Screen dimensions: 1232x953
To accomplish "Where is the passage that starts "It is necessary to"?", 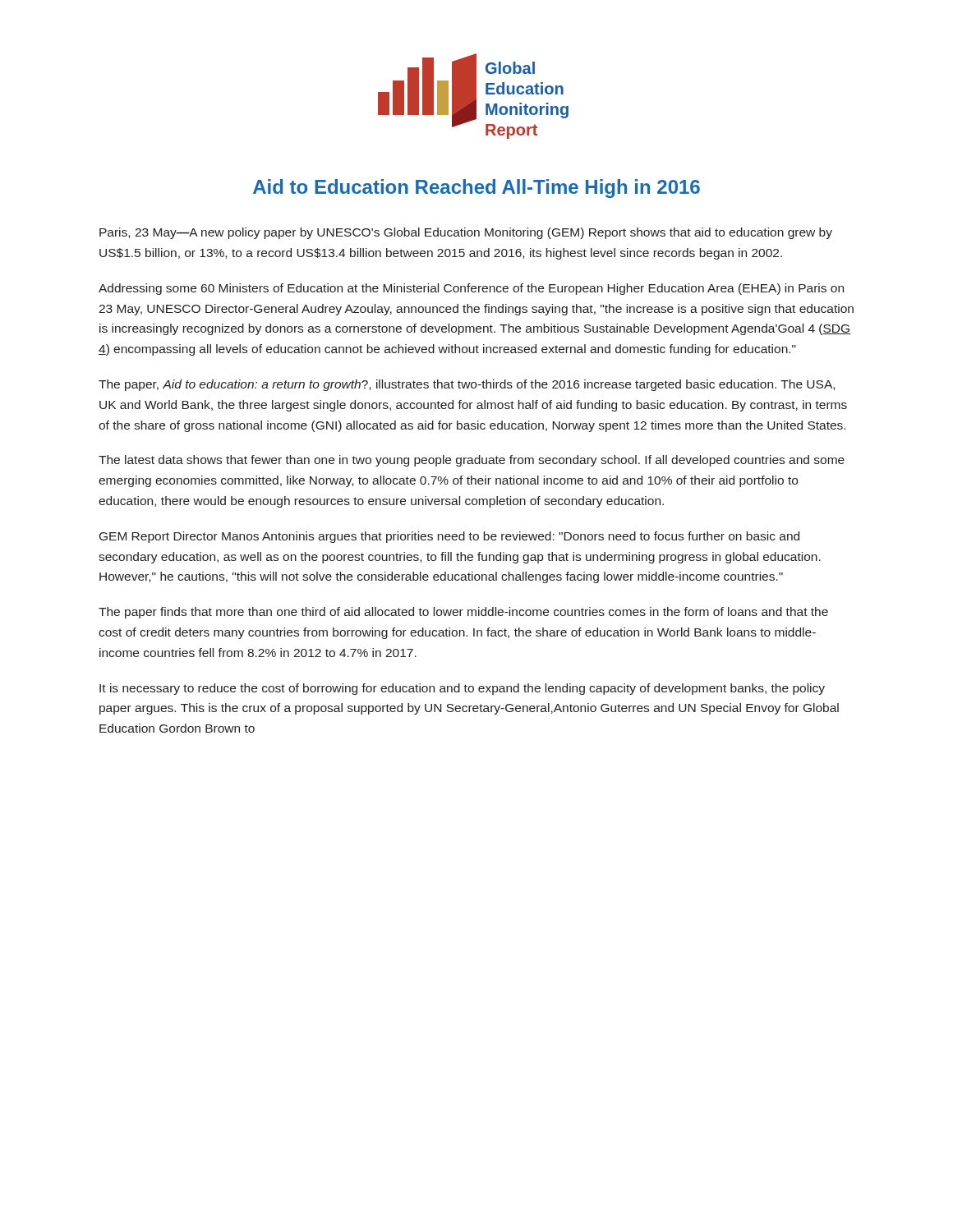I will 469,708.
